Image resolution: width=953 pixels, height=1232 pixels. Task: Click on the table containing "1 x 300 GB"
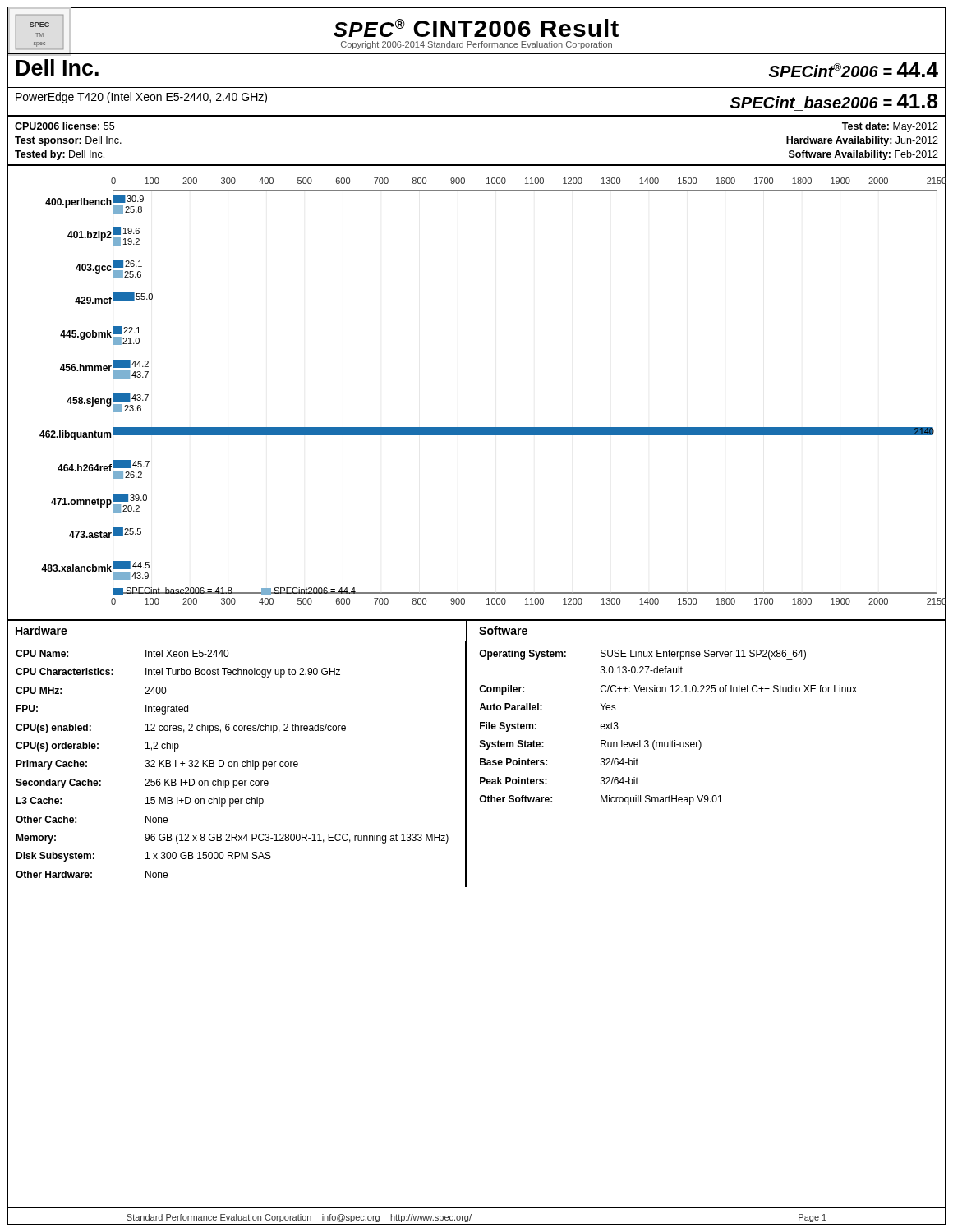pos(237,764)
